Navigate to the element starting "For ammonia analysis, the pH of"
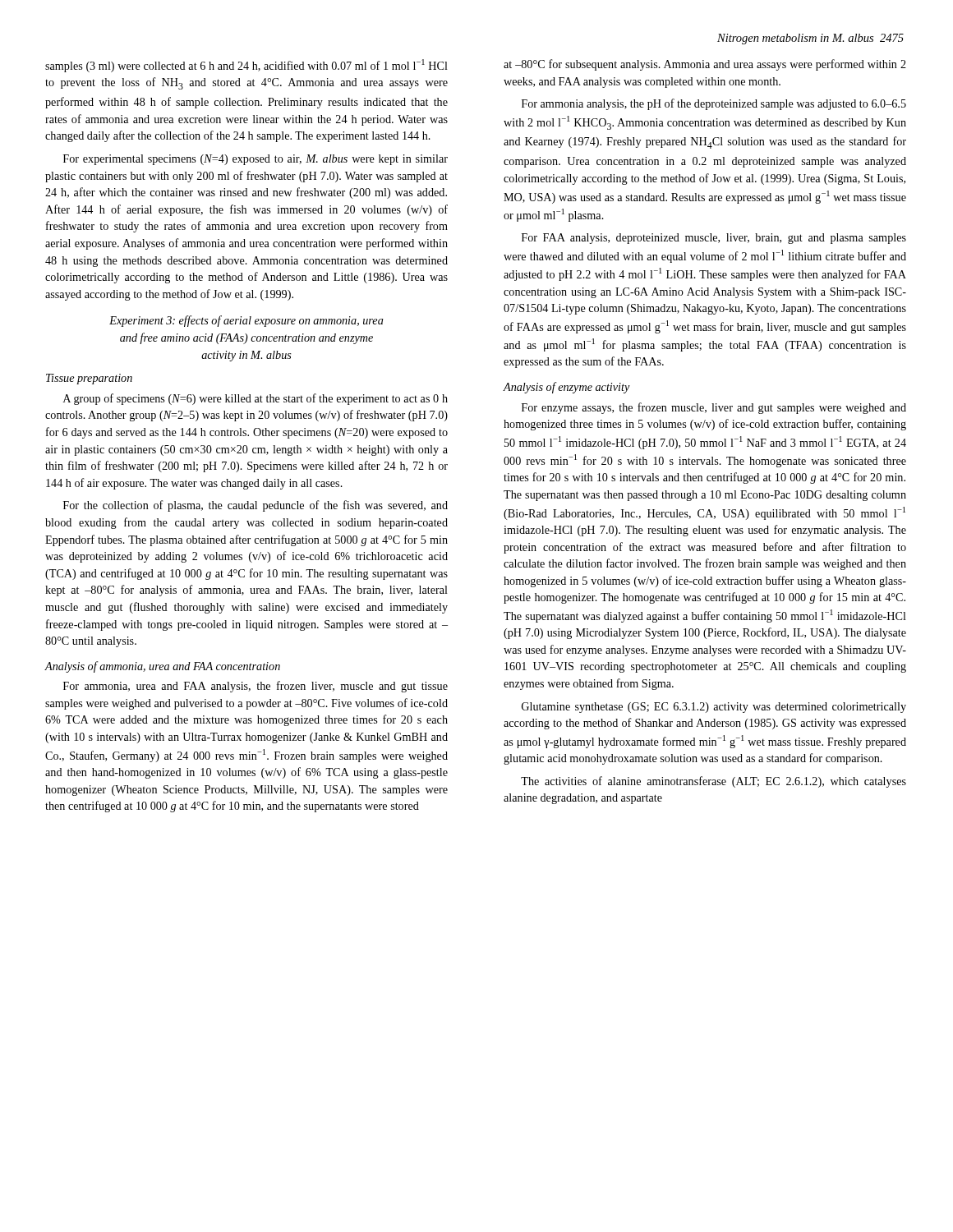 [705, 160]
